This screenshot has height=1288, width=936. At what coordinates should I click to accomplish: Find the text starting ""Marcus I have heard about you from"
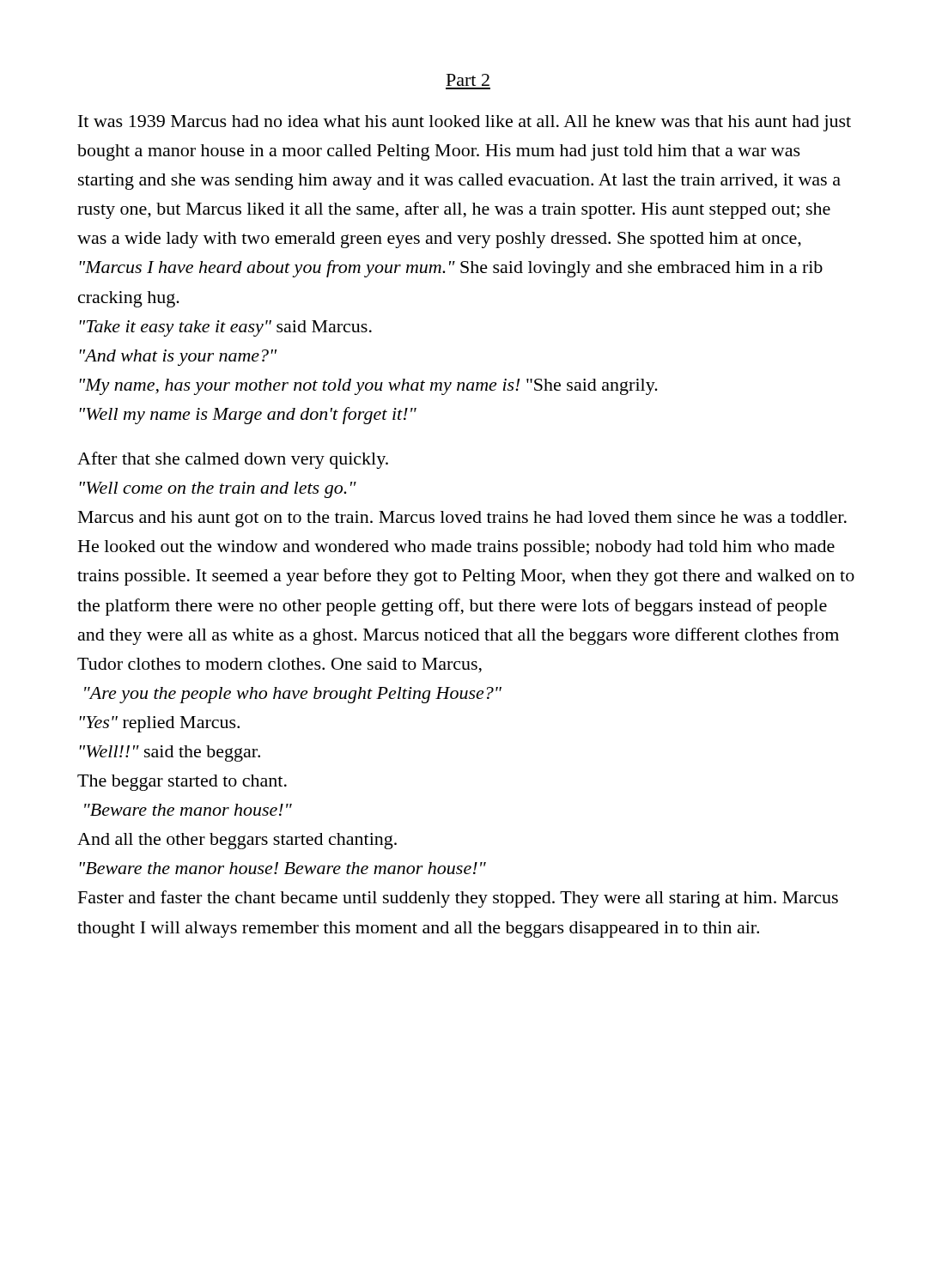[450, 282]
